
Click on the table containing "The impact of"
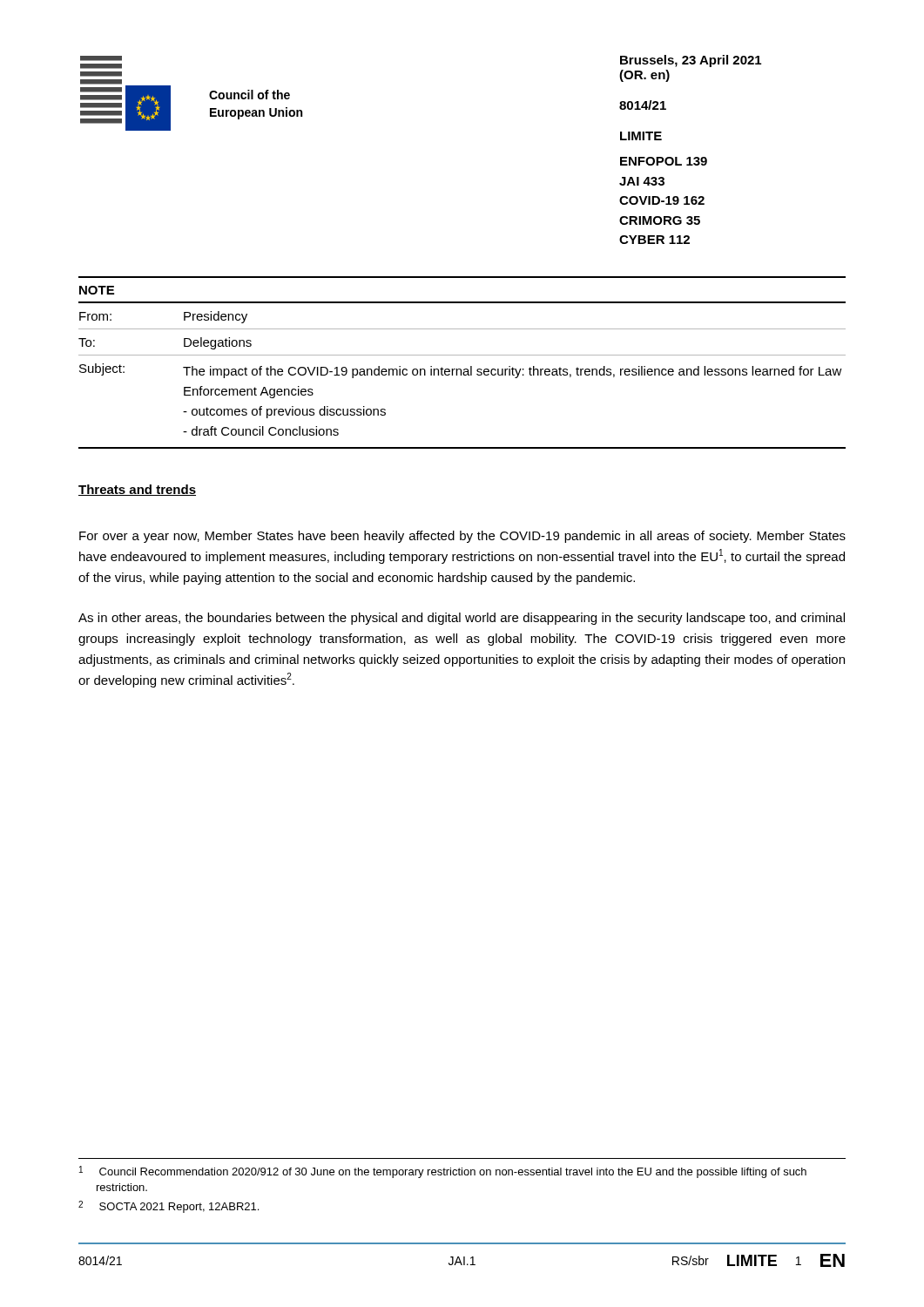tap(462, 362)
